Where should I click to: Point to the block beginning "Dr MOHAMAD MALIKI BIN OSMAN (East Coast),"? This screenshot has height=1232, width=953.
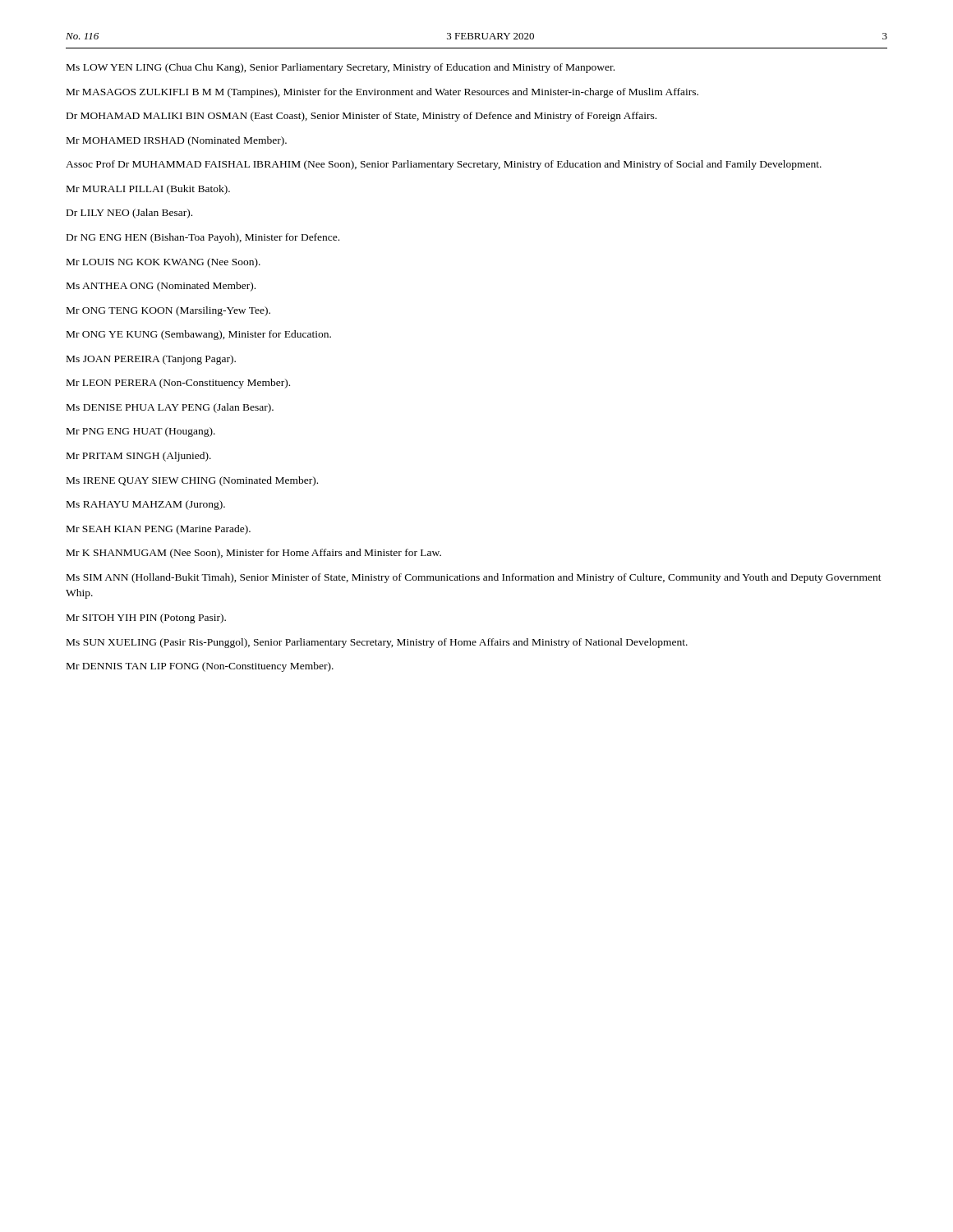(362, 116)
